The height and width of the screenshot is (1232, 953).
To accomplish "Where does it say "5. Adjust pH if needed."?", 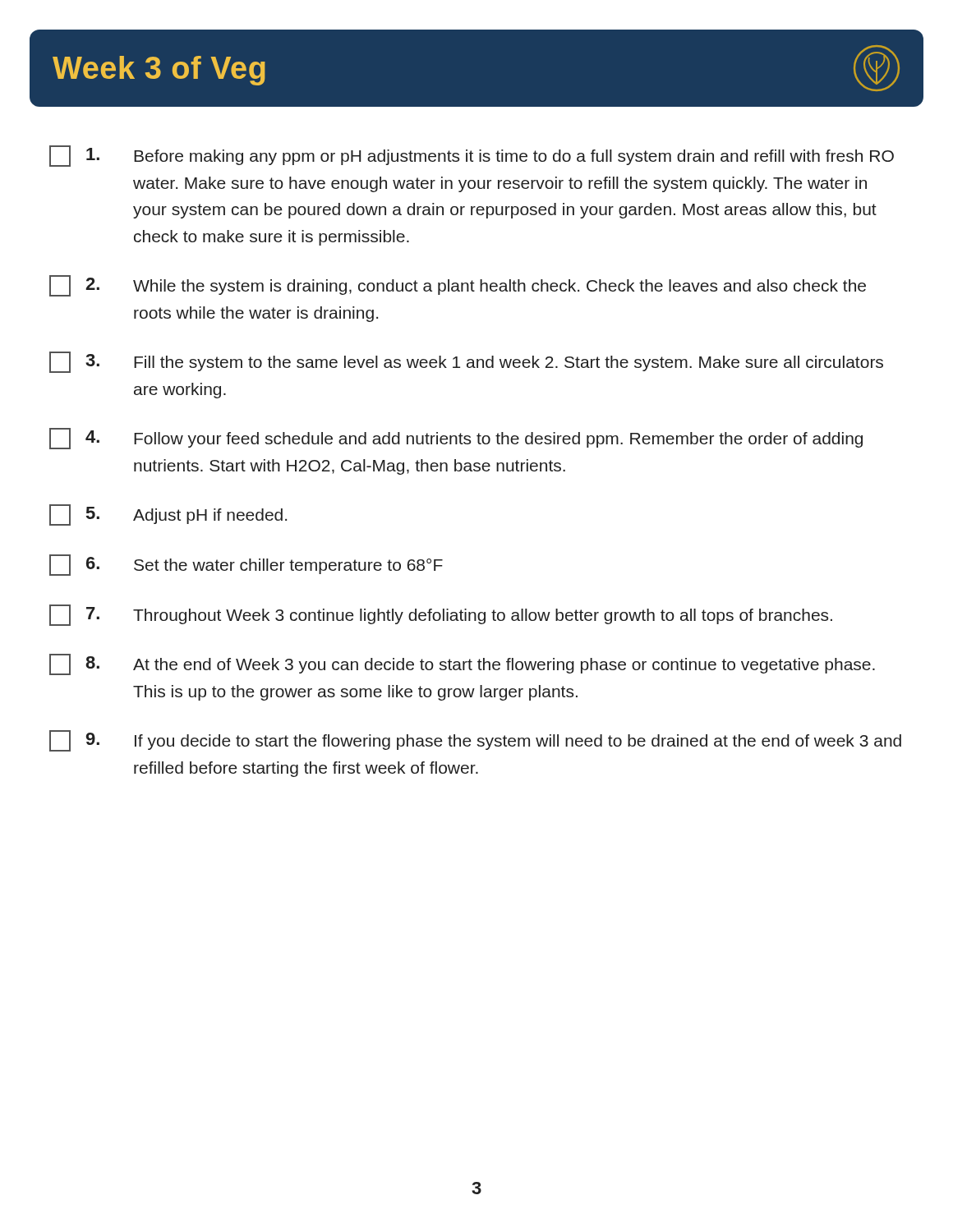I will pyautogui.click(x=168, y=515).
